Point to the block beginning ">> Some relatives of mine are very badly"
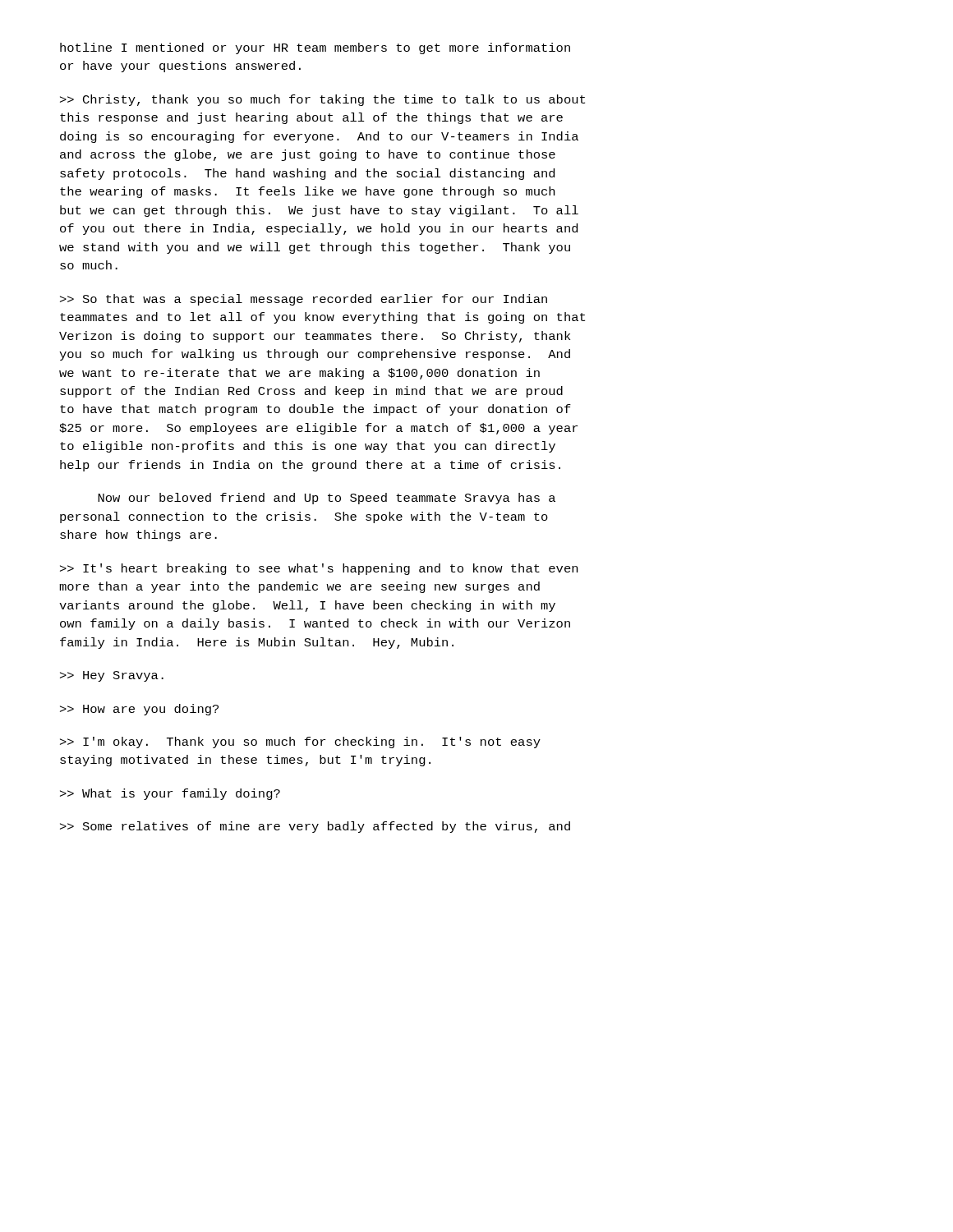The height and width of the screenshot is (1232, 953). pos(315,827)
